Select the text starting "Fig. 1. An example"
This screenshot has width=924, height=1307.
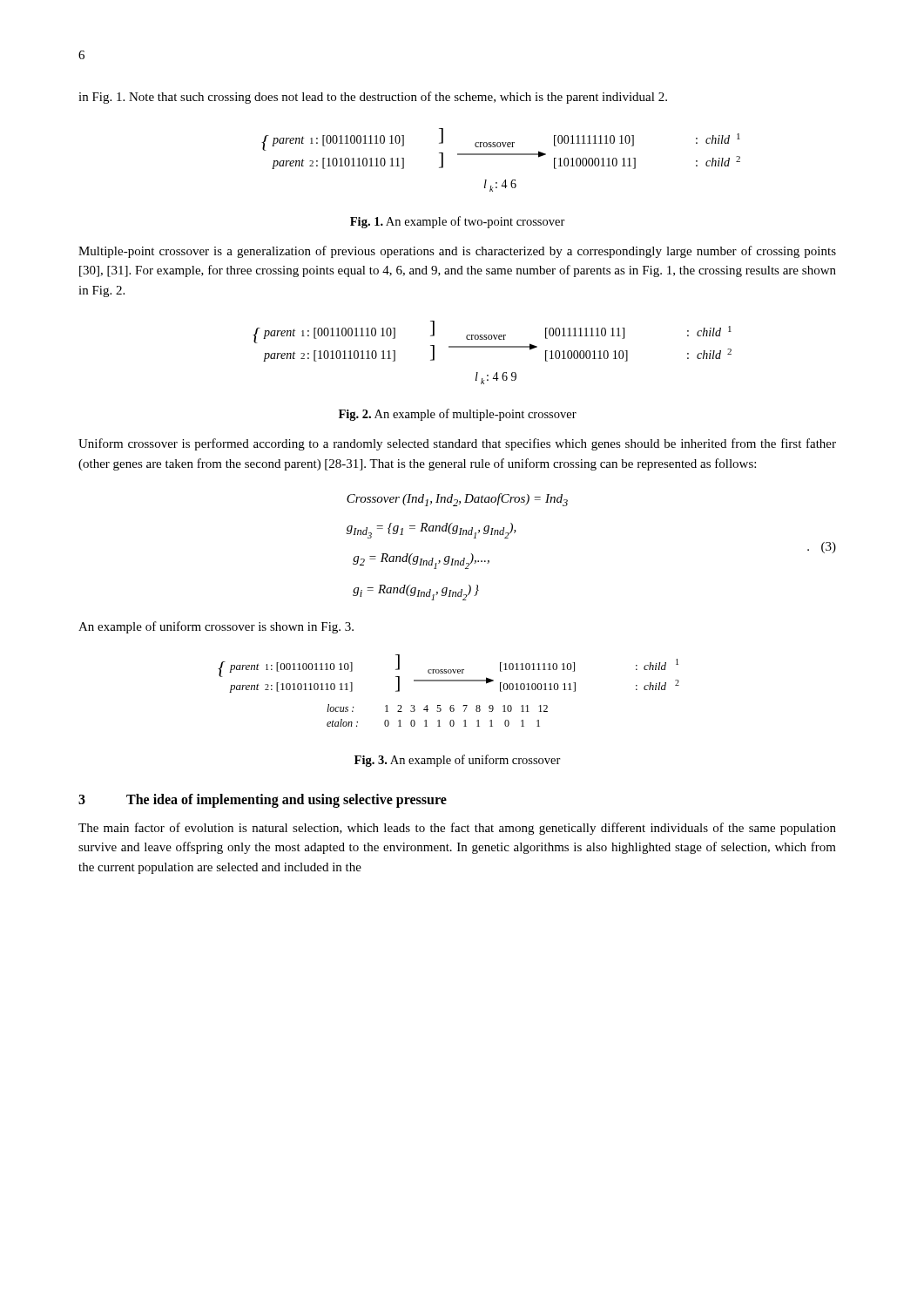click(x=457, y=221)
